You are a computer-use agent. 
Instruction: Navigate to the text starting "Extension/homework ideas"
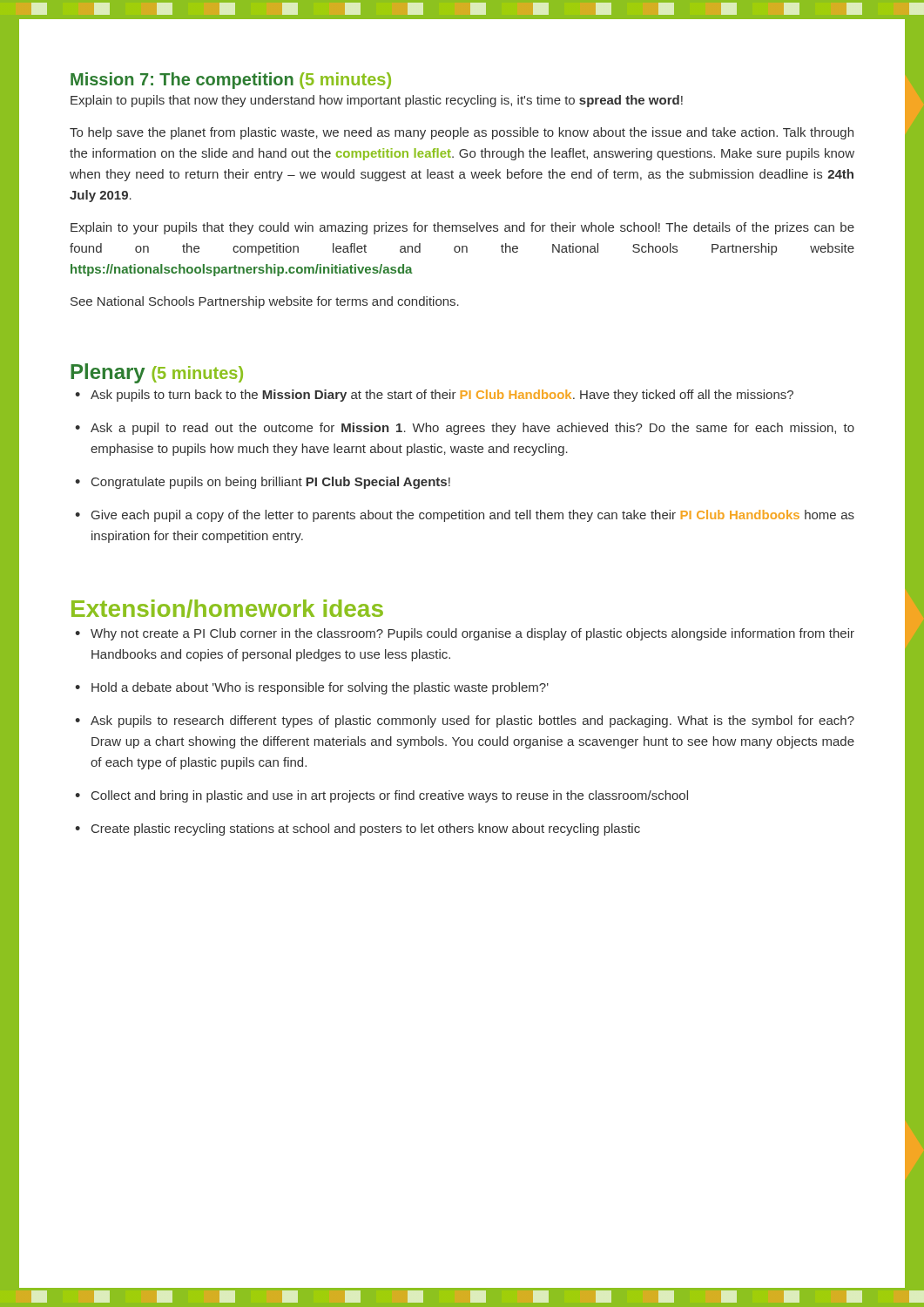point(227,609)
